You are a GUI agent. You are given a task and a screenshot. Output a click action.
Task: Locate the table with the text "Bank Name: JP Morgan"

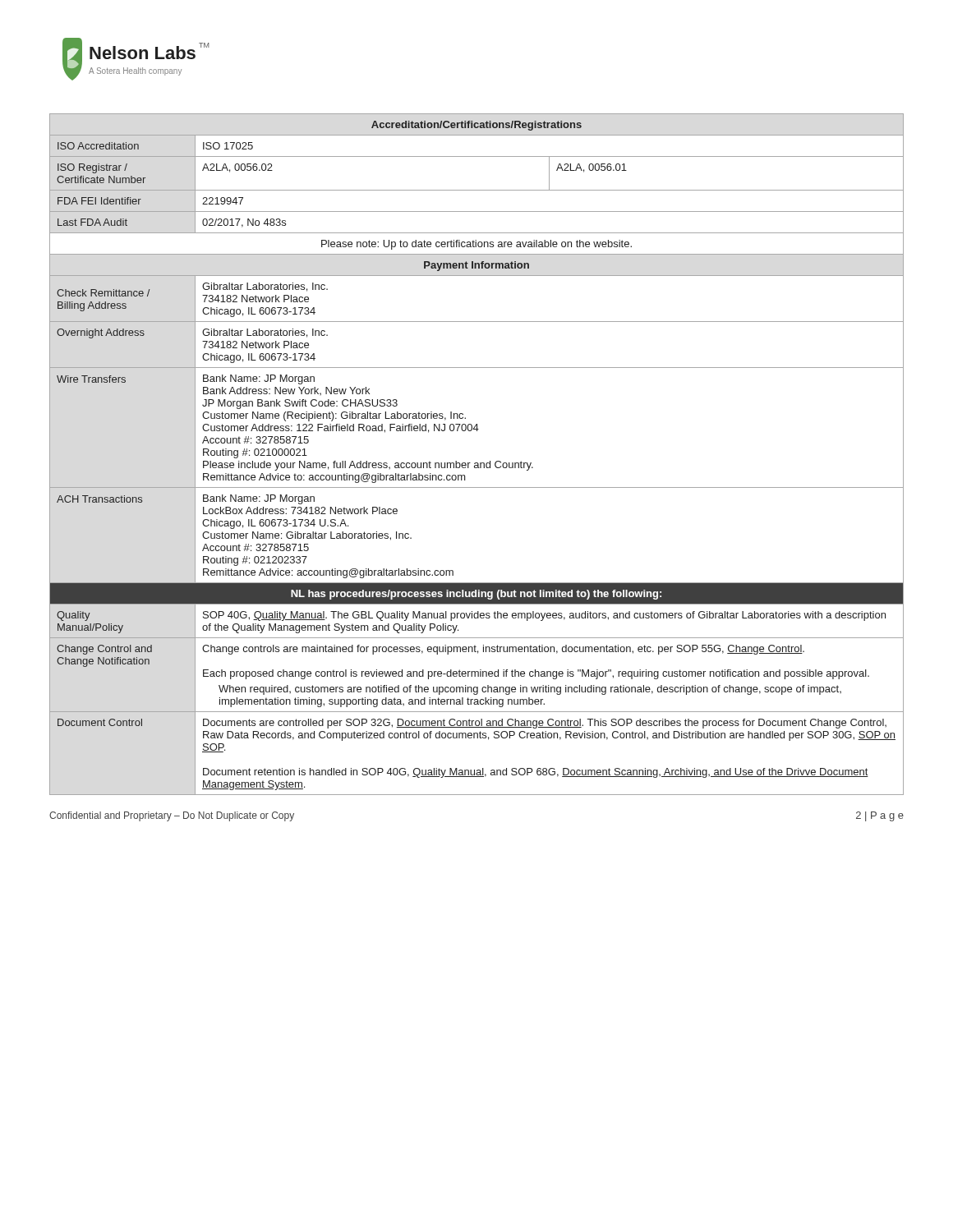tap(476, 454)
